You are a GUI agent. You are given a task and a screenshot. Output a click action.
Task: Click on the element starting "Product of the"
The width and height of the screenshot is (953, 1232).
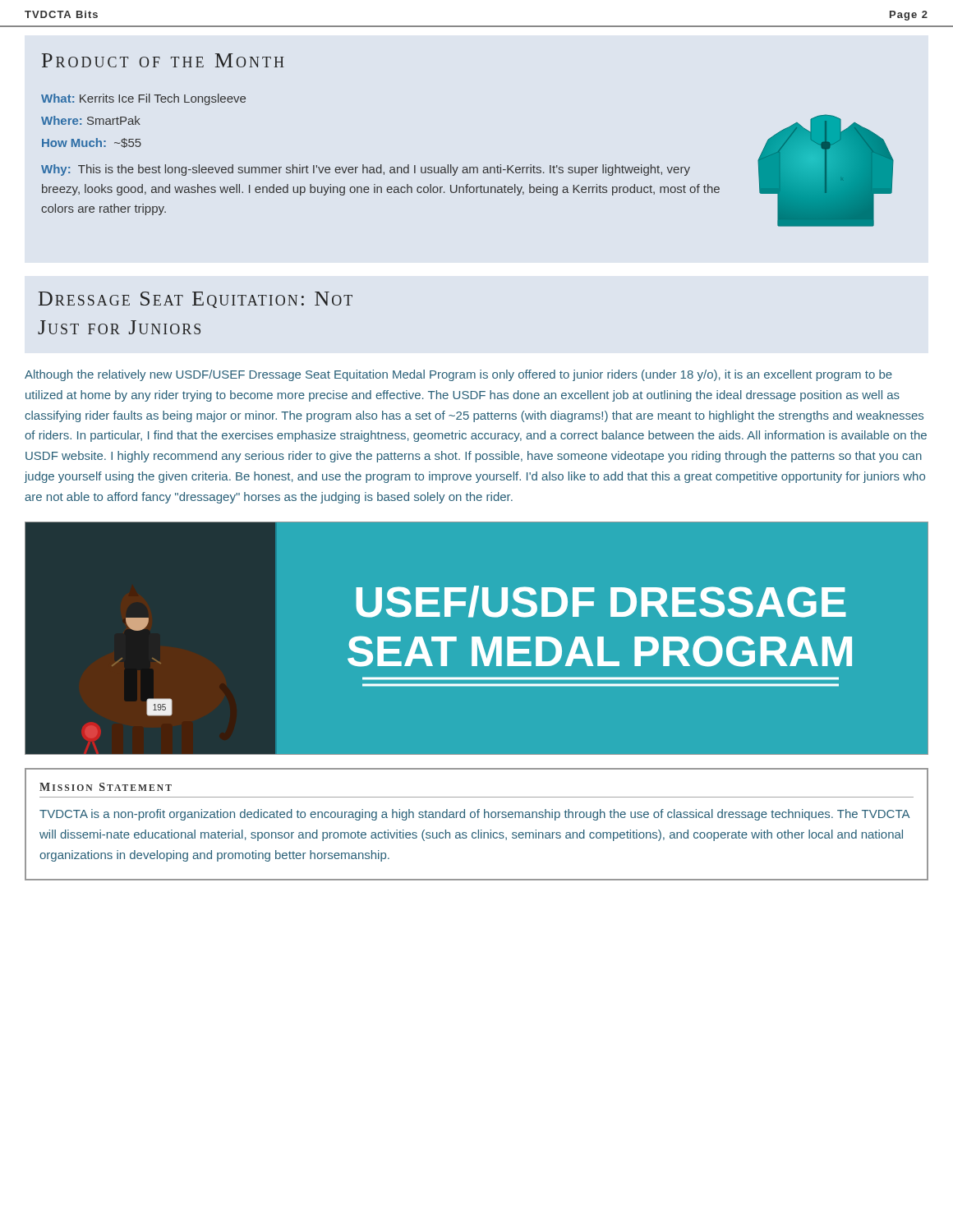click(x=164, y=60)
